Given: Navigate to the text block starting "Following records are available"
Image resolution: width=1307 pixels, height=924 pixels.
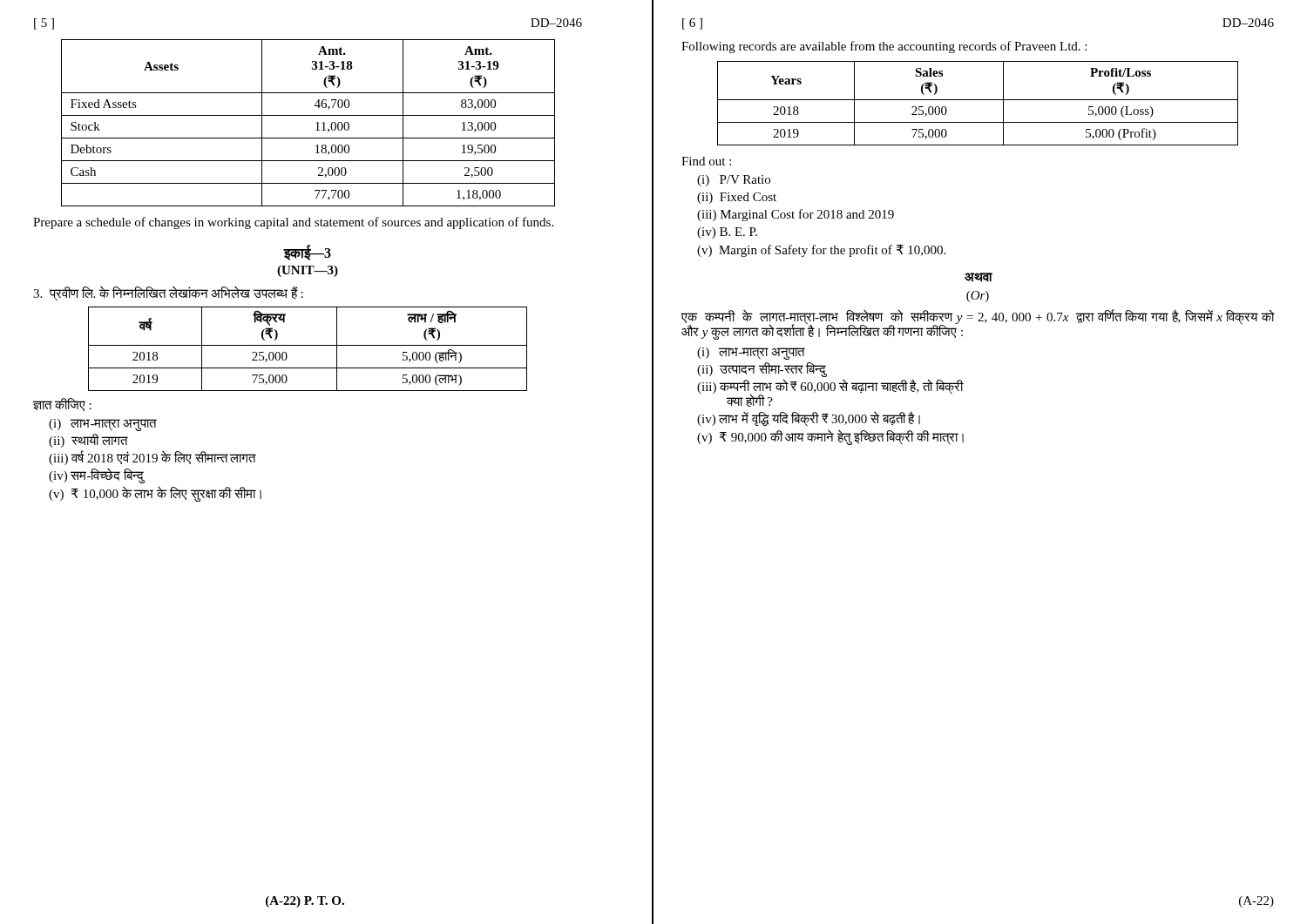Looking at the screenshot, I should click(885, 46).
